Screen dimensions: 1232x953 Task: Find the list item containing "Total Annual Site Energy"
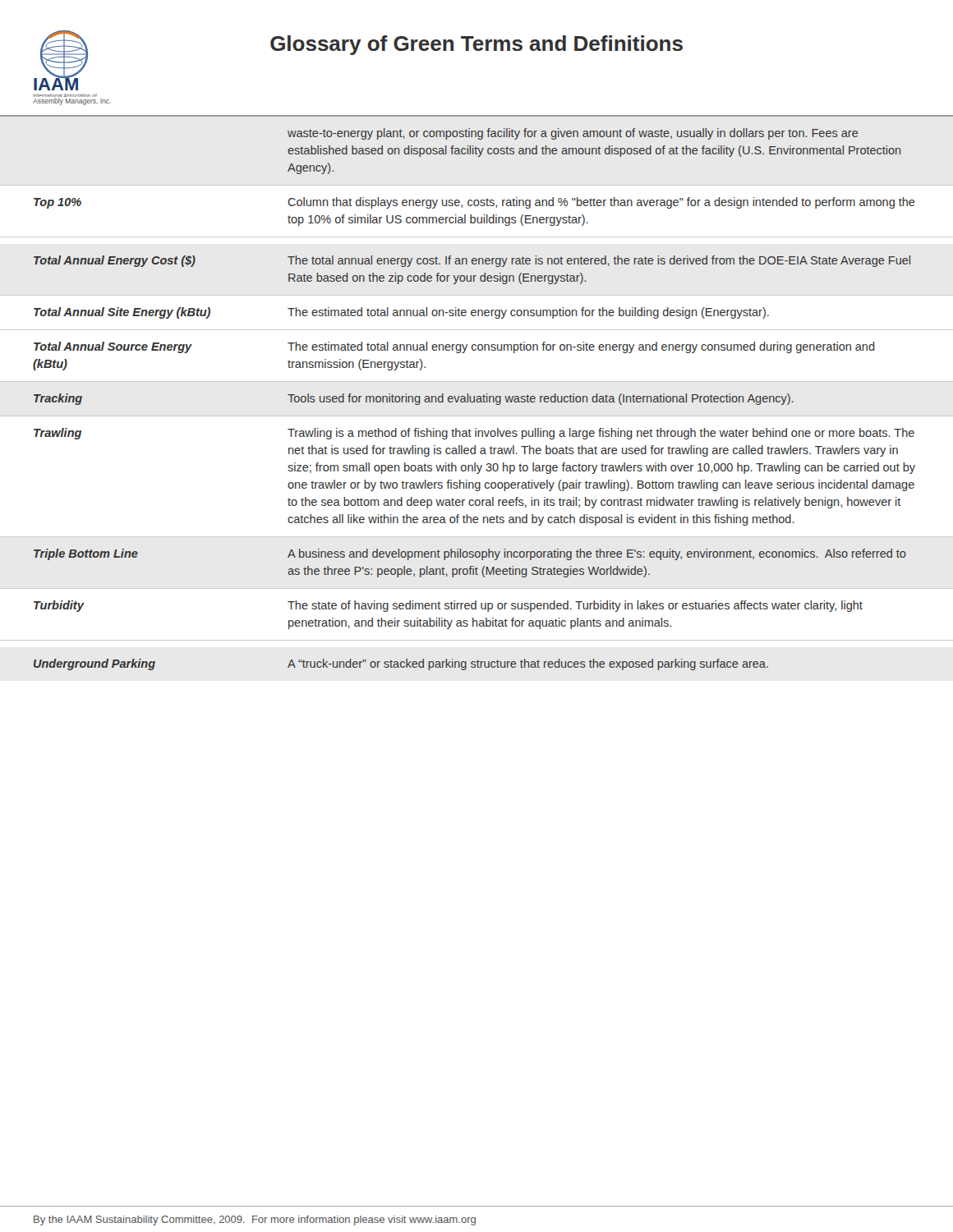click(122, 312)
